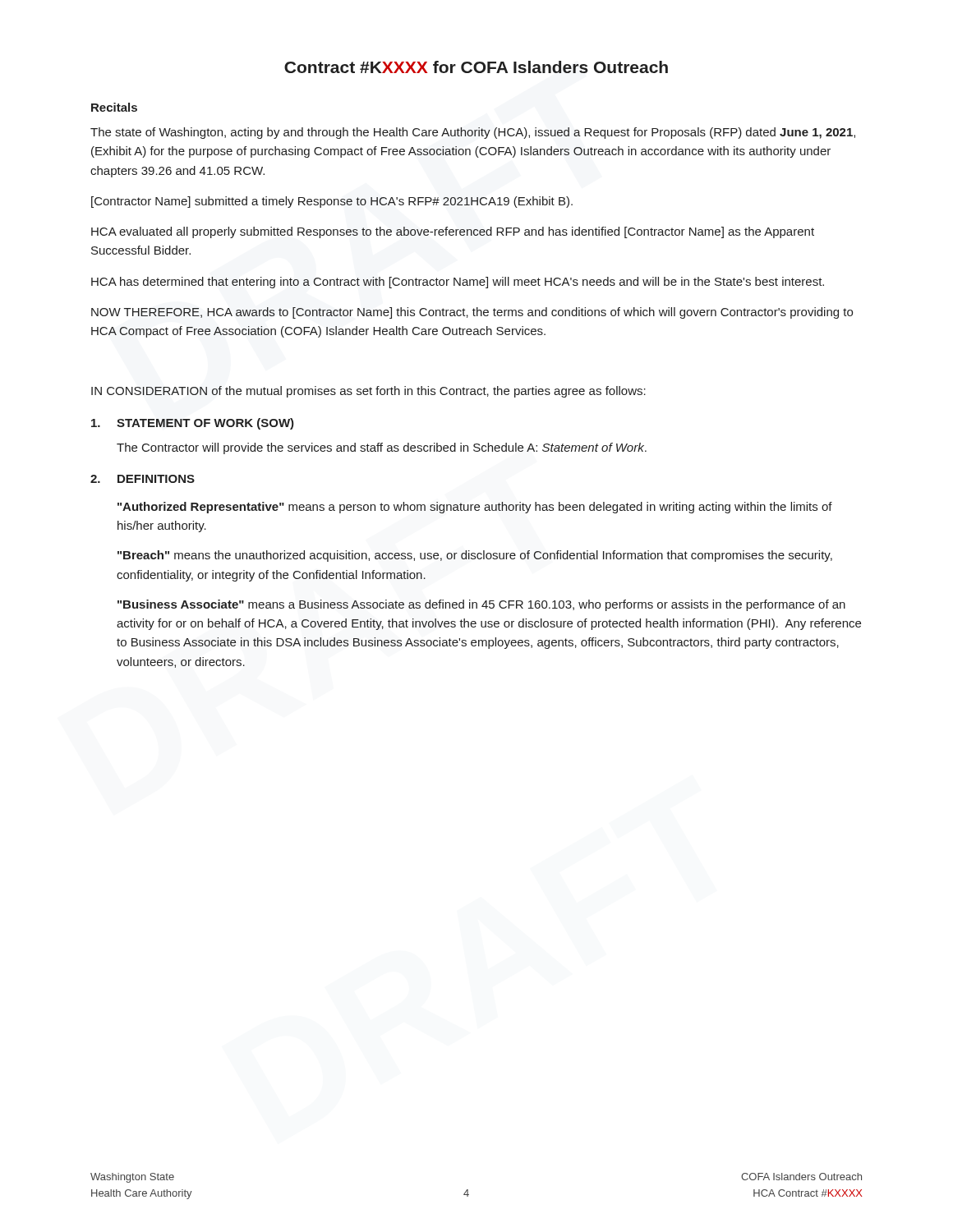Select the section header
The height and width of the screenshot is (1232, 953).
114,107
